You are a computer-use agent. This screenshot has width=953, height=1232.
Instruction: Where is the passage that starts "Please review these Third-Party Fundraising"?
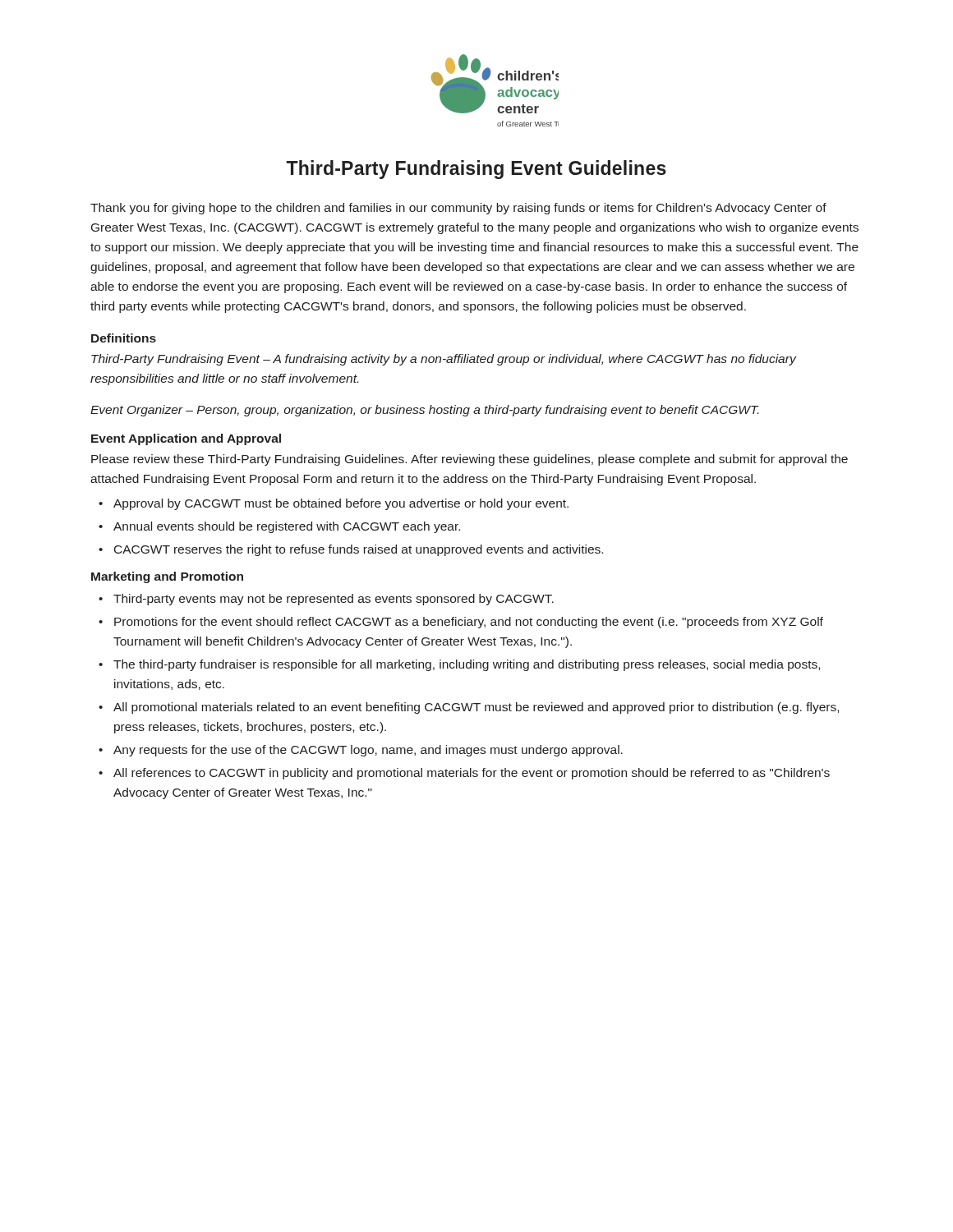(x=469, y=469)
